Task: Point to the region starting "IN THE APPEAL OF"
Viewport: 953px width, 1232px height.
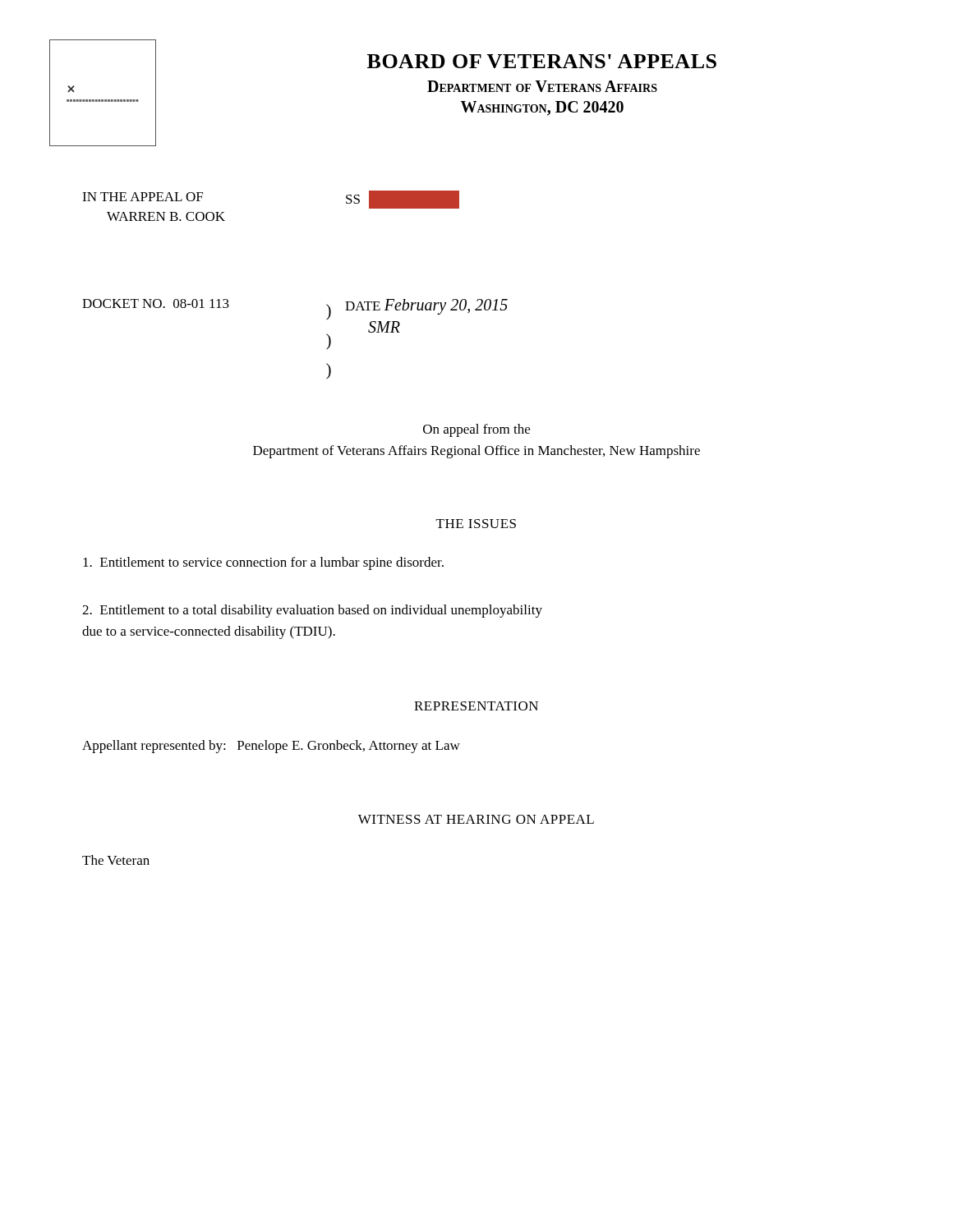Action: pos(214,207)
